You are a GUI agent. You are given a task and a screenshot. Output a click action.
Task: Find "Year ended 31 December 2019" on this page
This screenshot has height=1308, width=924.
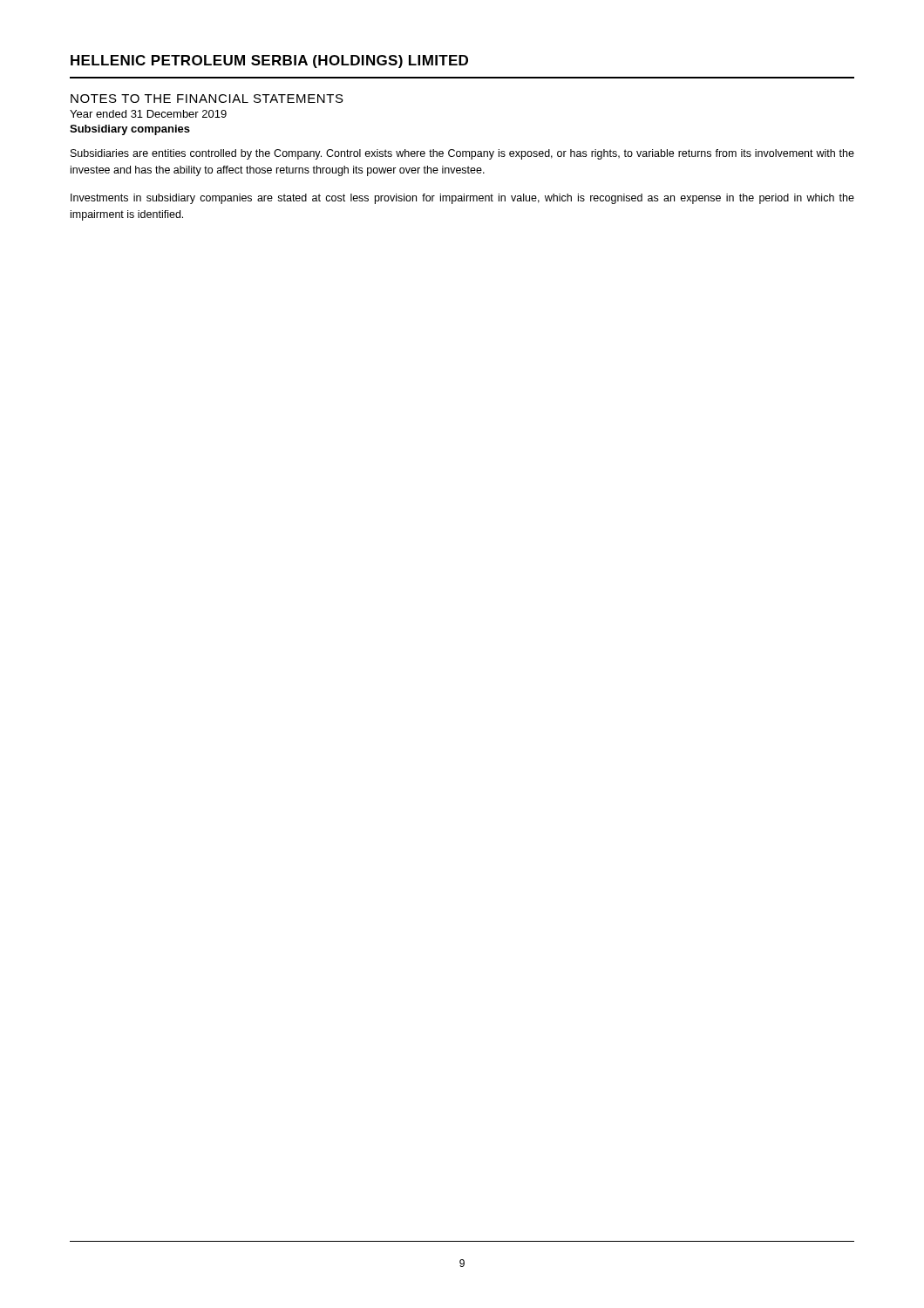coord(148,114)
